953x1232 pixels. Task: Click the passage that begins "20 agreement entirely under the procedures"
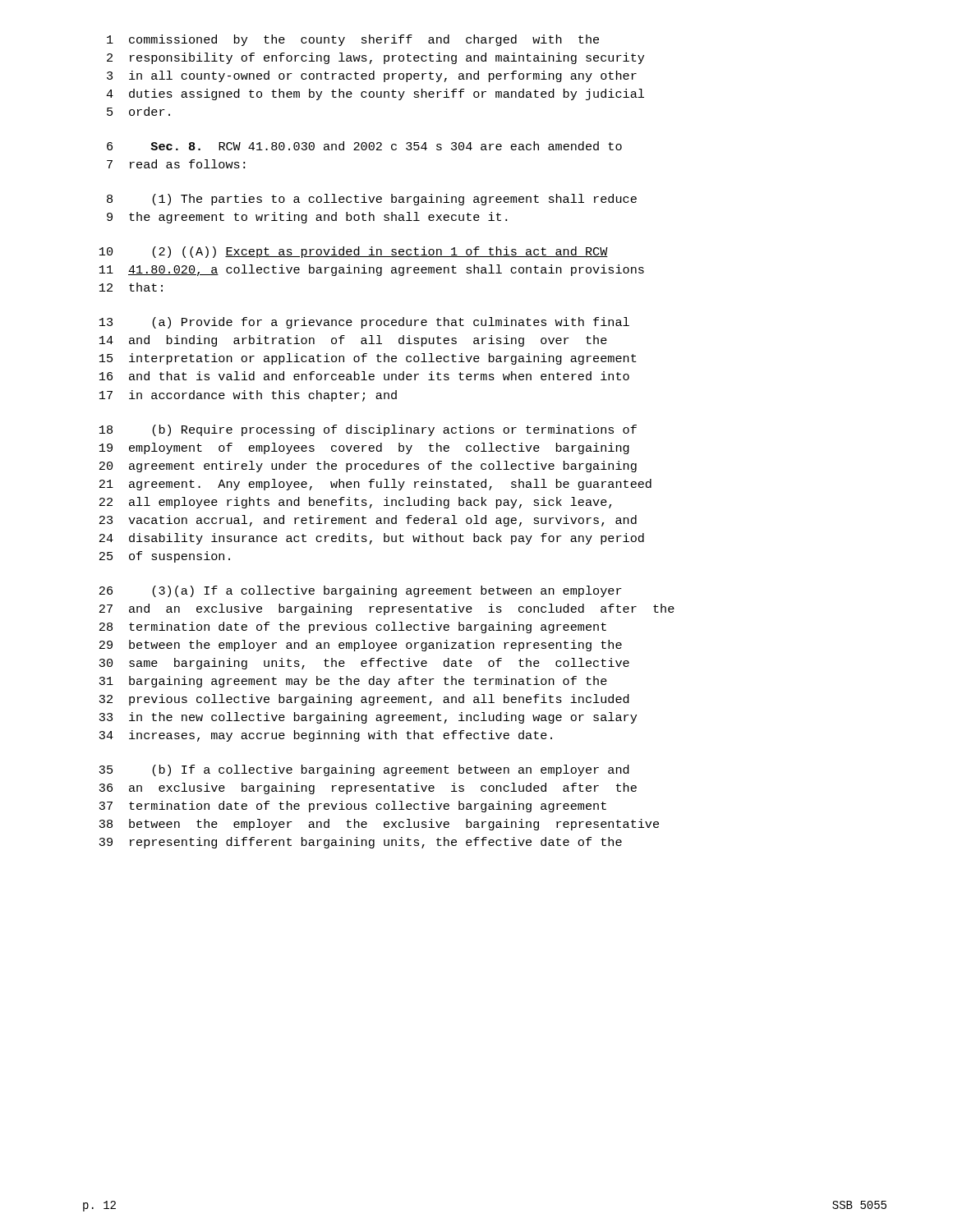(485, 466)
